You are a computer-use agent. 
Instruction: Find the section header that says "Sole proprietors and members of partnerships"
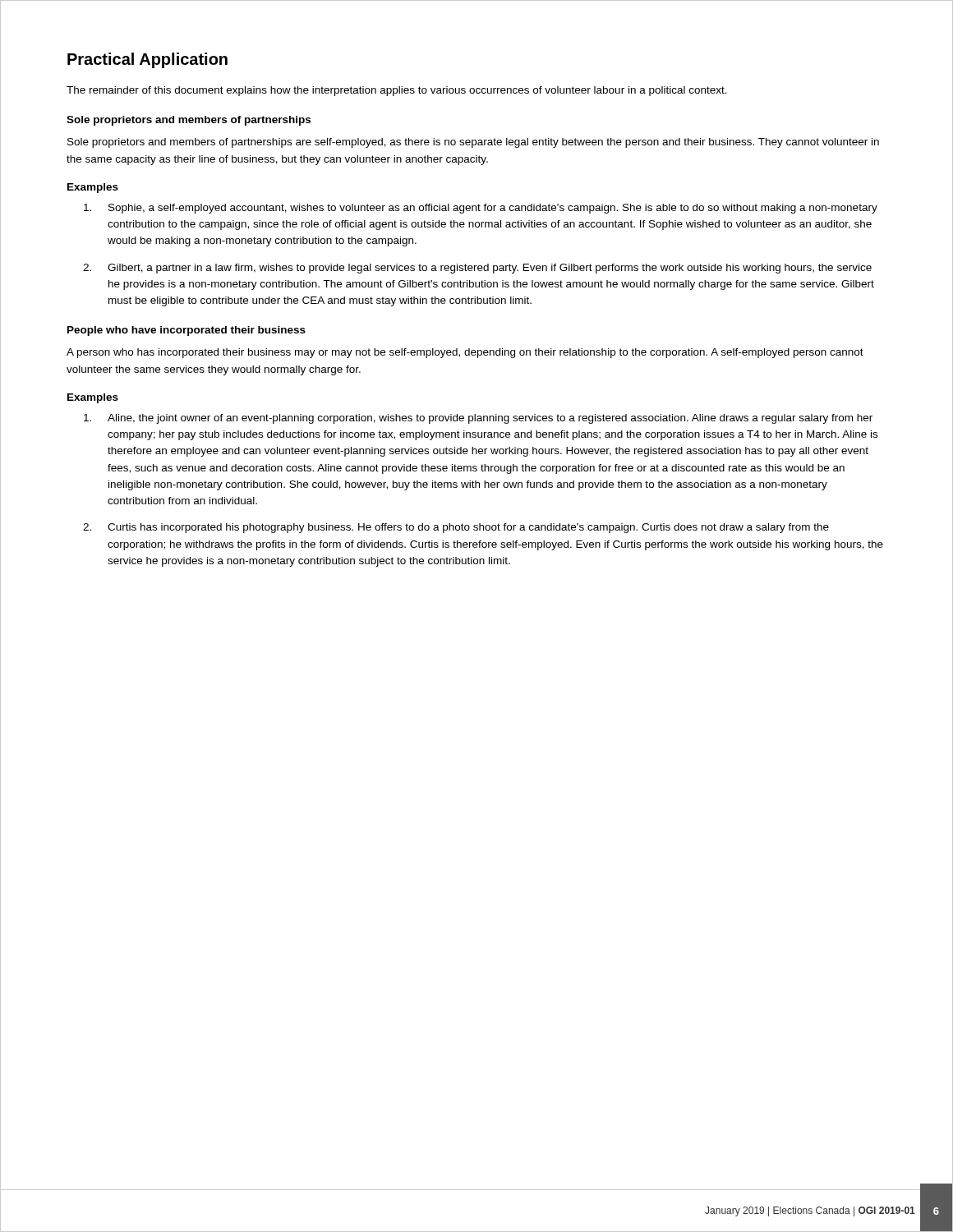tap(189, 120)
